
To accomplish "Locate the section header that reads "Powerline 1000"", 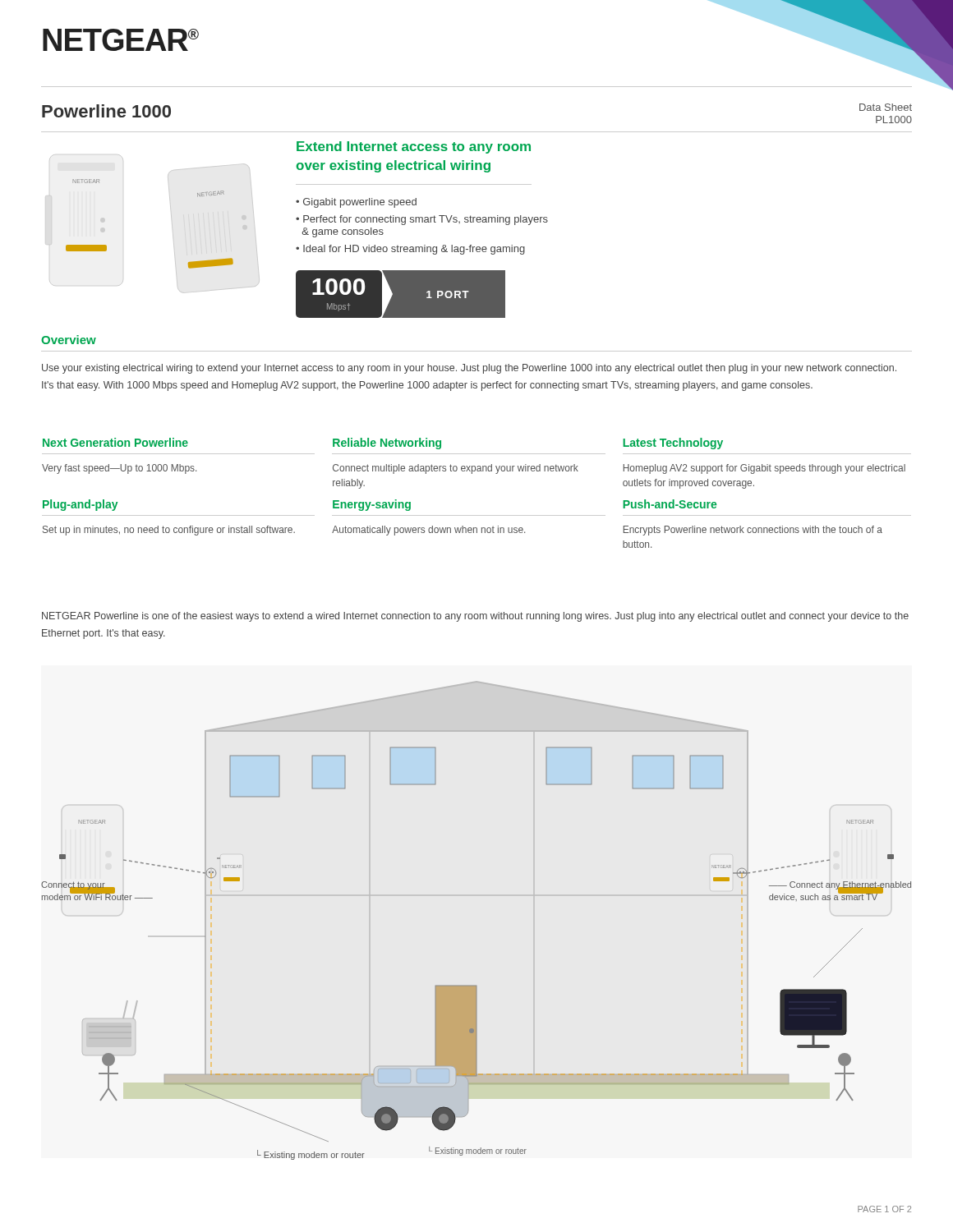I will point(106,111).
